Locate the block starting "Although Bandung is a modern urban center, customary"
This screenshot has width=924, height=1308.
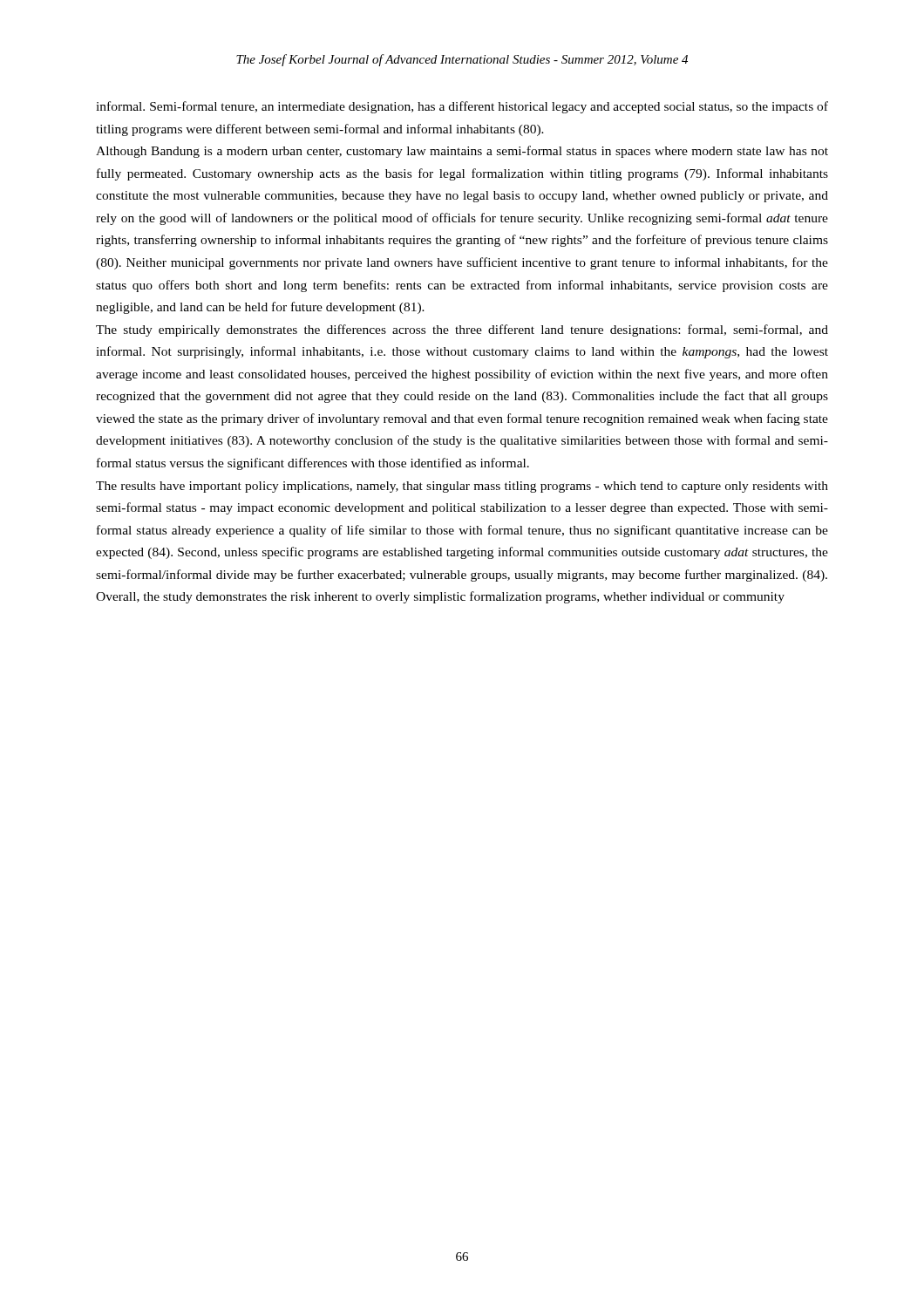(x=462, y=229)
